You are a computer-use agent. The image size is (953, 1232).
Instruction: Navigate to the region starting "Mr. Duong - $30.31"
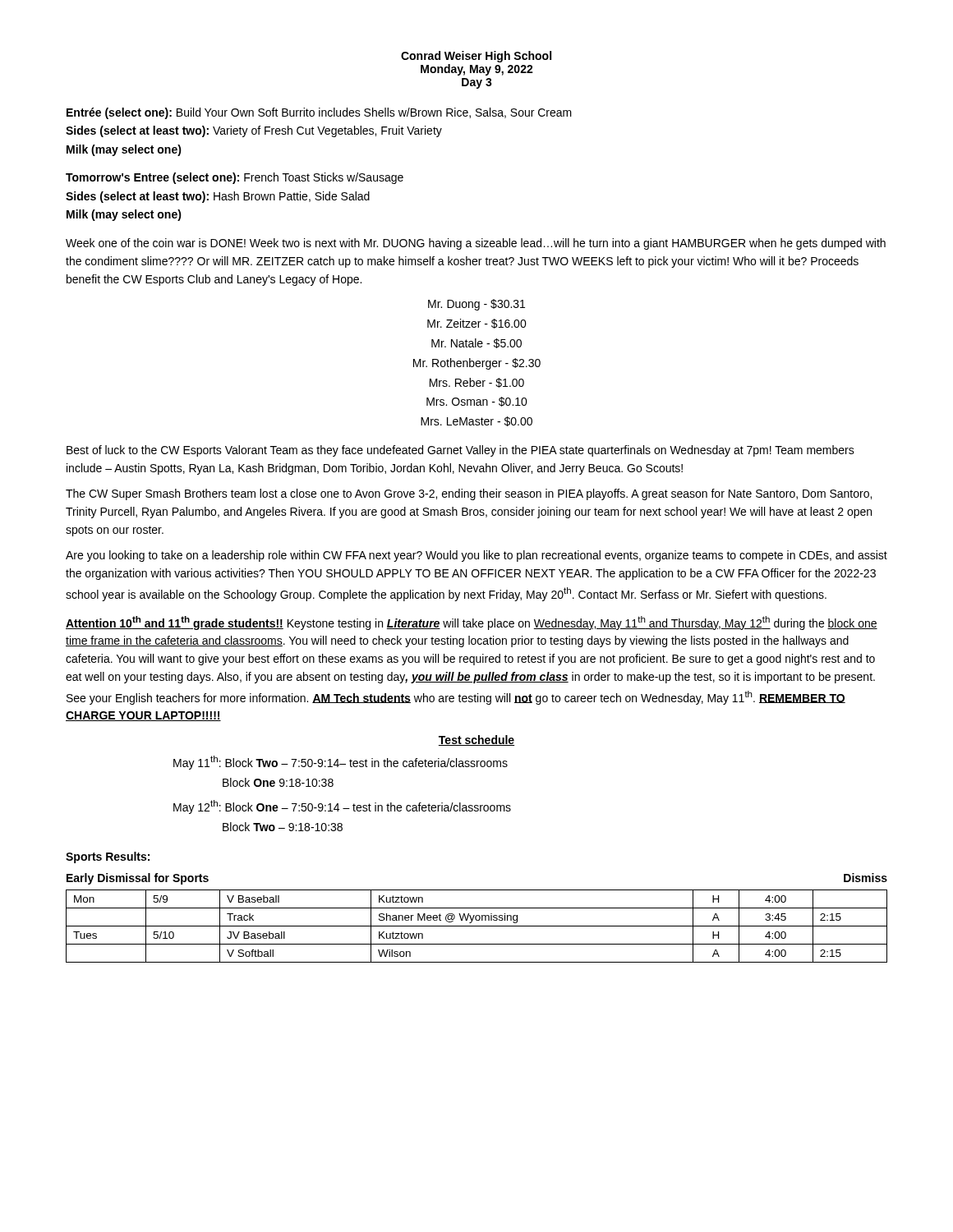tap(476, 304)
